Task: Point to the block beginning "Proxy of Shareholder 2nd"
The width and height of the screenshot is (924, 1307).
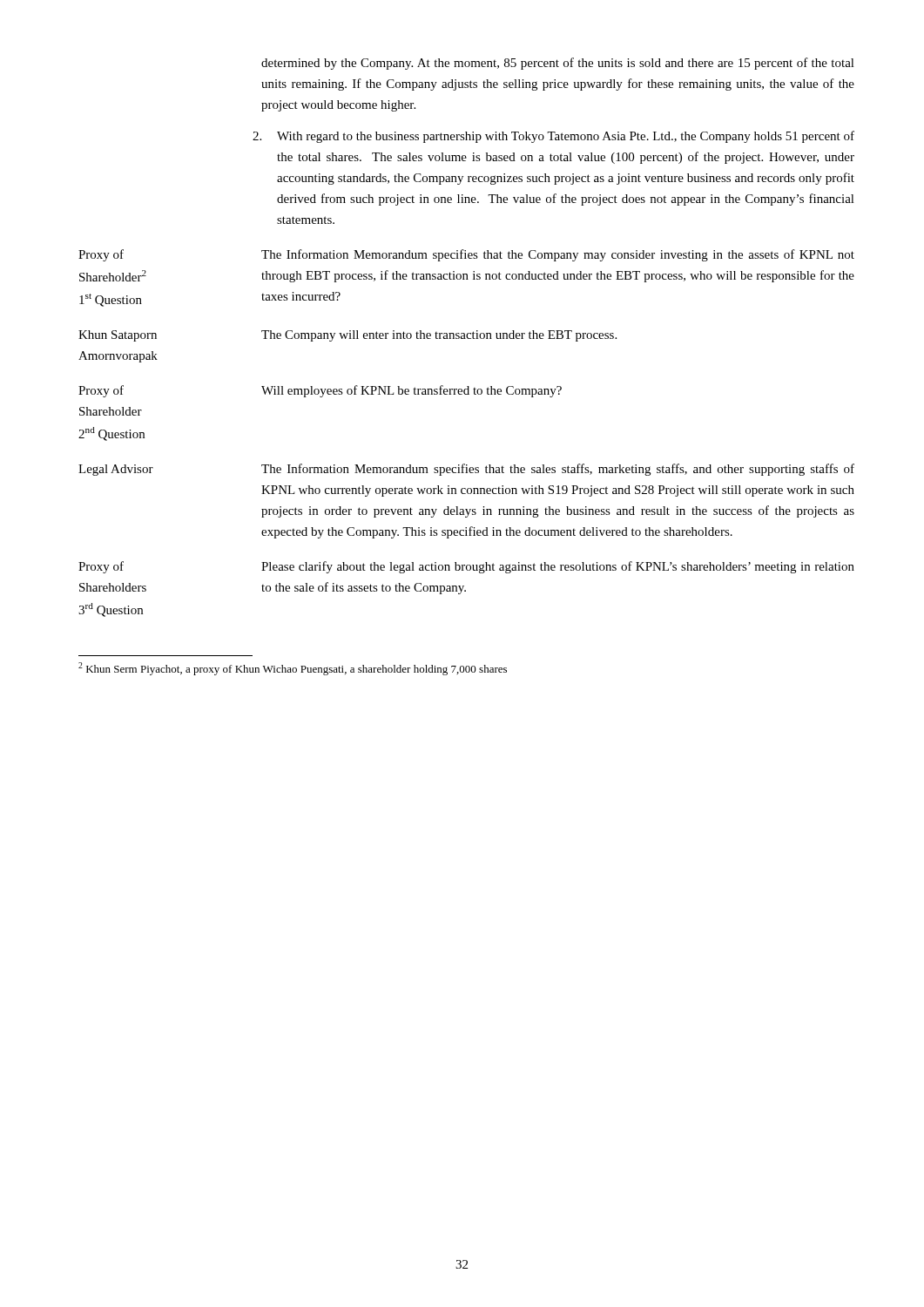Action: click(x=320, y=391)
